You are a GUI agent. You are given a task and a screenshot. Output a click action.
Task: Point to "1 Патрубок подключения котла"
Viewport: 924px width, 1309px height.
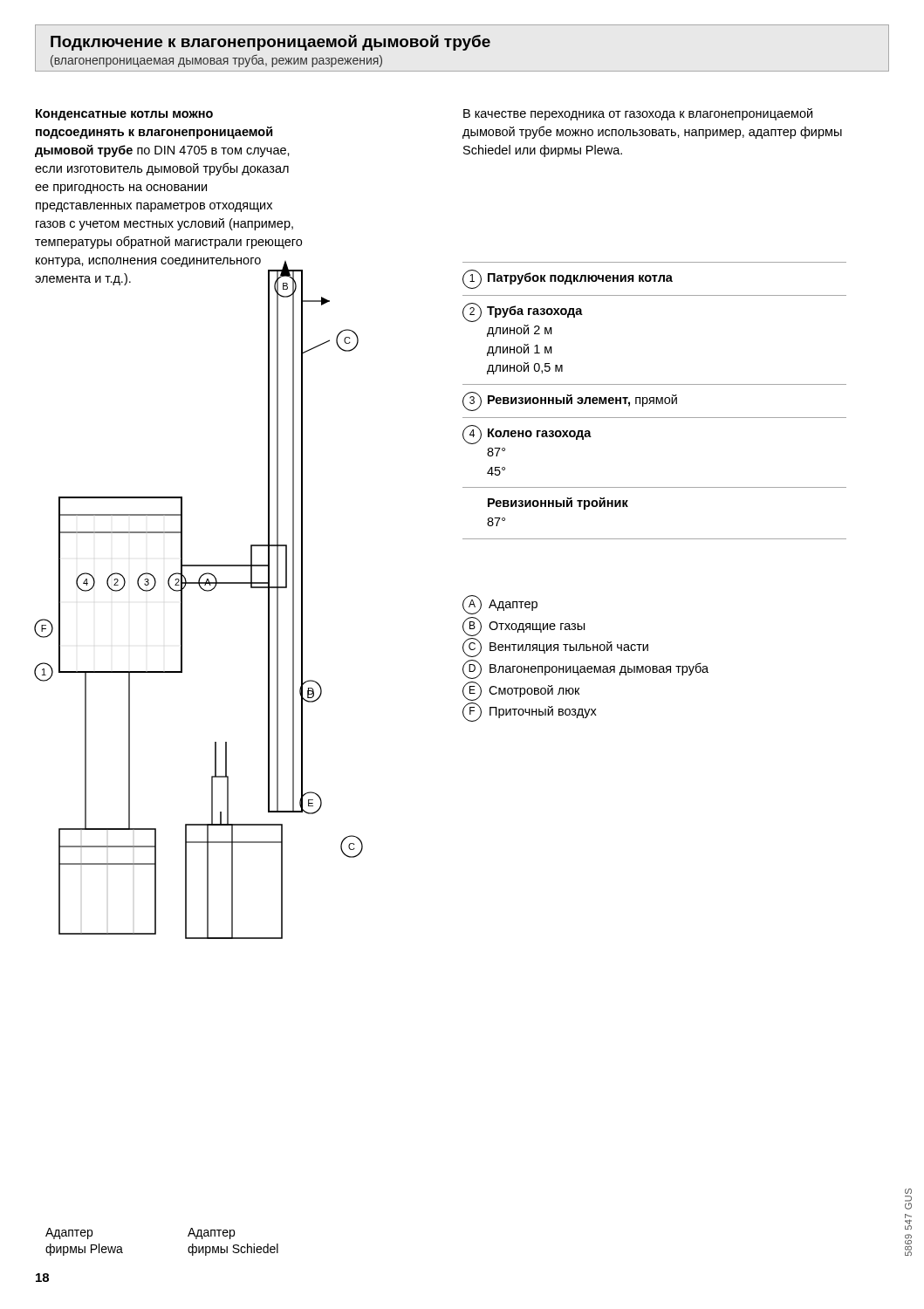(x=654, y=279)
